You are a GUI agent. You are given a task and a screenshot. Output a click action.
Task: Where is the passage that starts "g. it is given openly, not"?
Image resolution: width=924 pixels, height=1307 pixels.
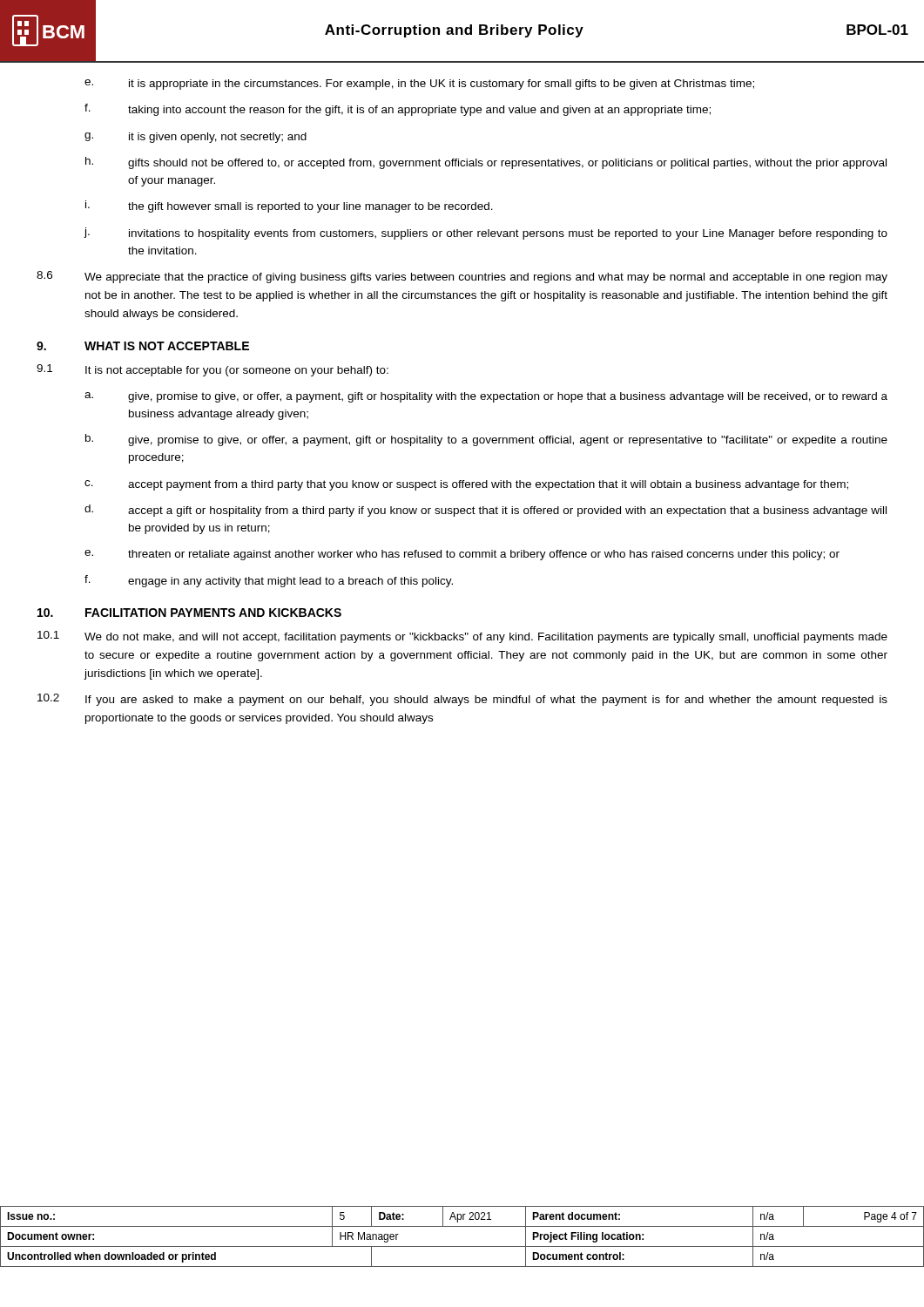(x=196, y=138)
